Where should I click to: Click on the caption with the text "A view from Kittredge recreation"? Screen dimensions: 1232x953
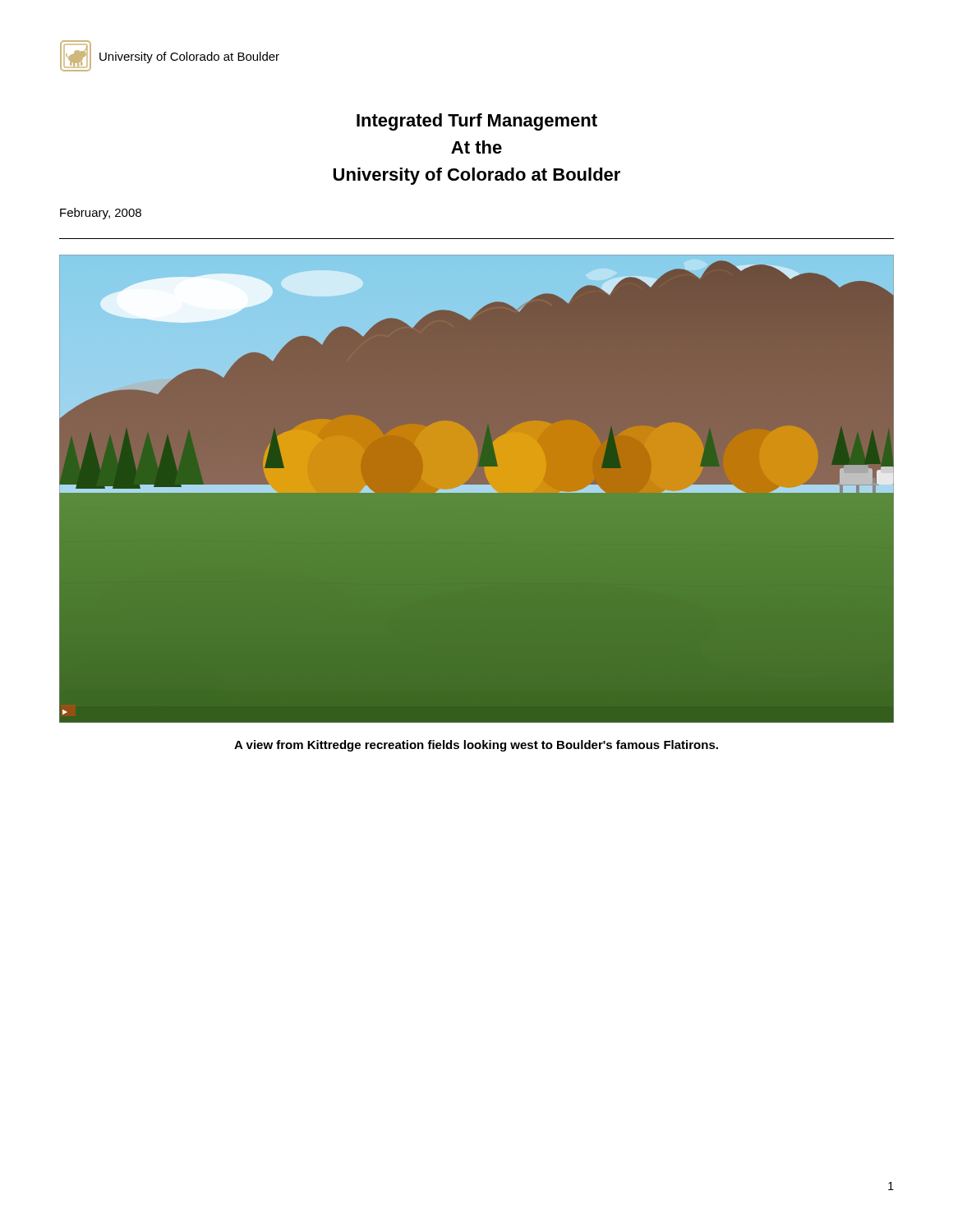[476, 745]
